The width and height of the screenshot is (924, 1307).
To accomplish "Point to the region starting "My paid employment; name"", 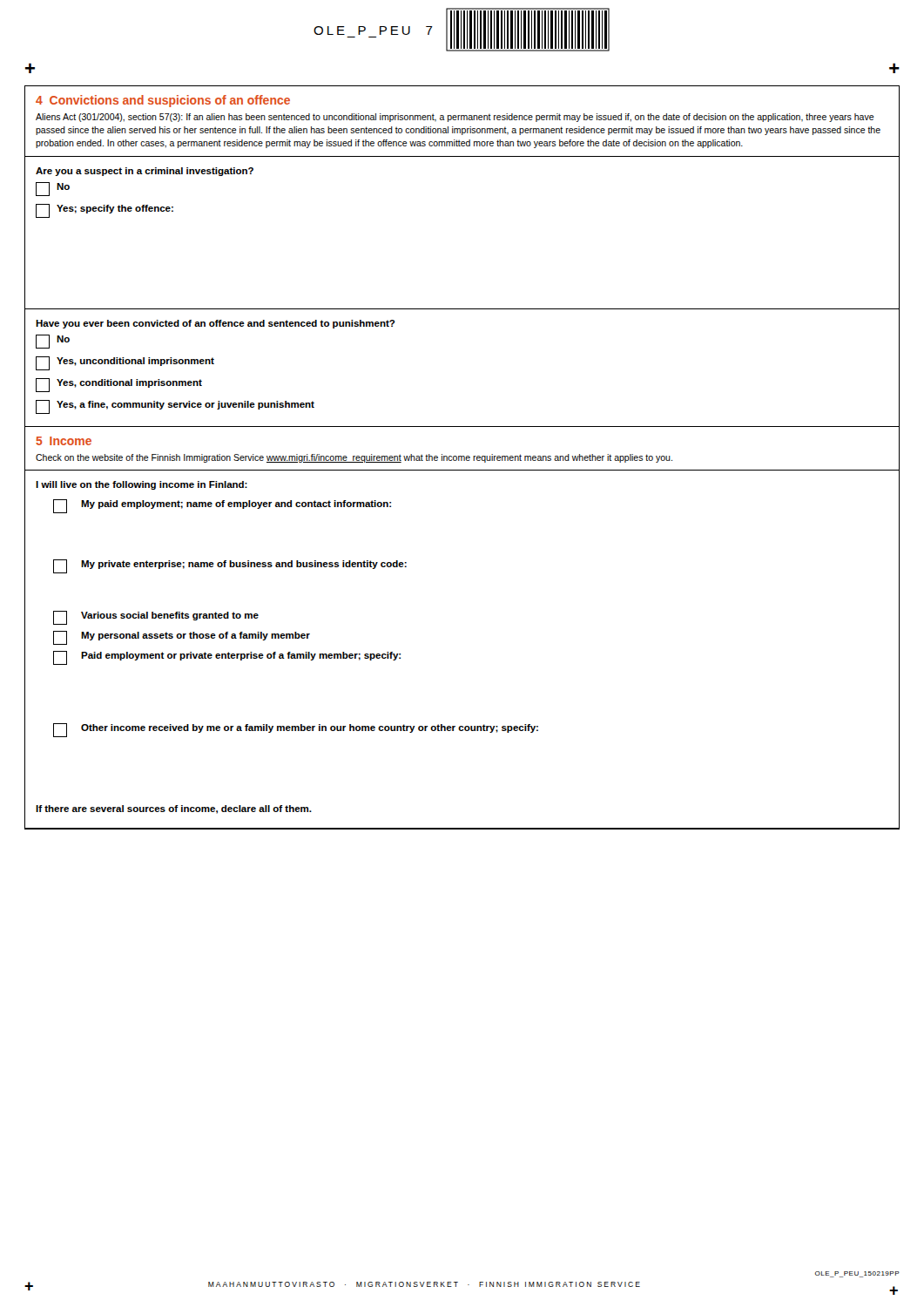I will tap(223, 506).
